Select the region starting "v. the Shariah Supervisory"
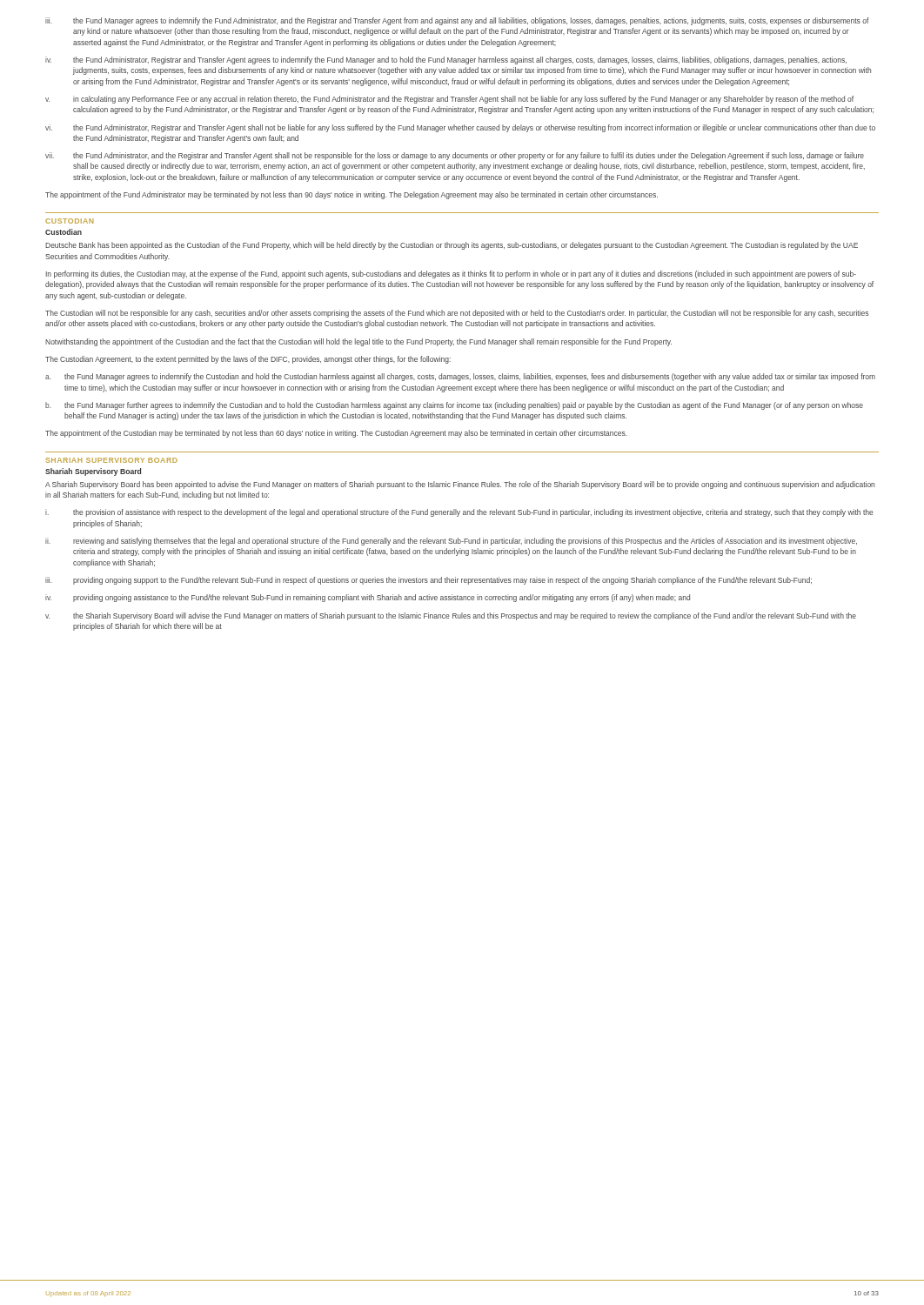This screenshot has width=924, height=1305. point(462,621)
